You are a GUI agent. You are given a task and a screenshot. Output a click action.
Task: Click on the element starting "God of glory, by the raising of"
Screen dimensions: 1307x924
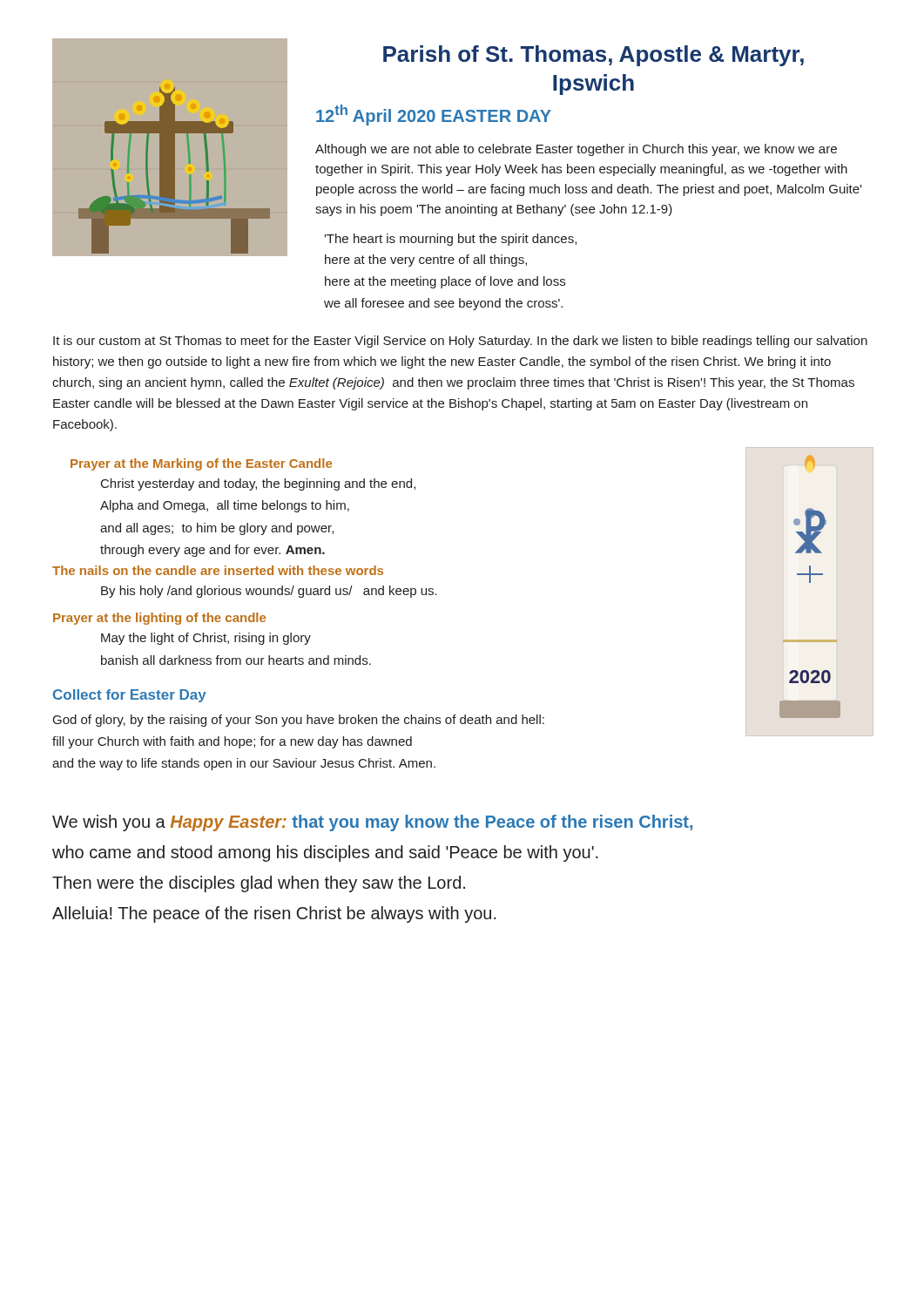299,741
